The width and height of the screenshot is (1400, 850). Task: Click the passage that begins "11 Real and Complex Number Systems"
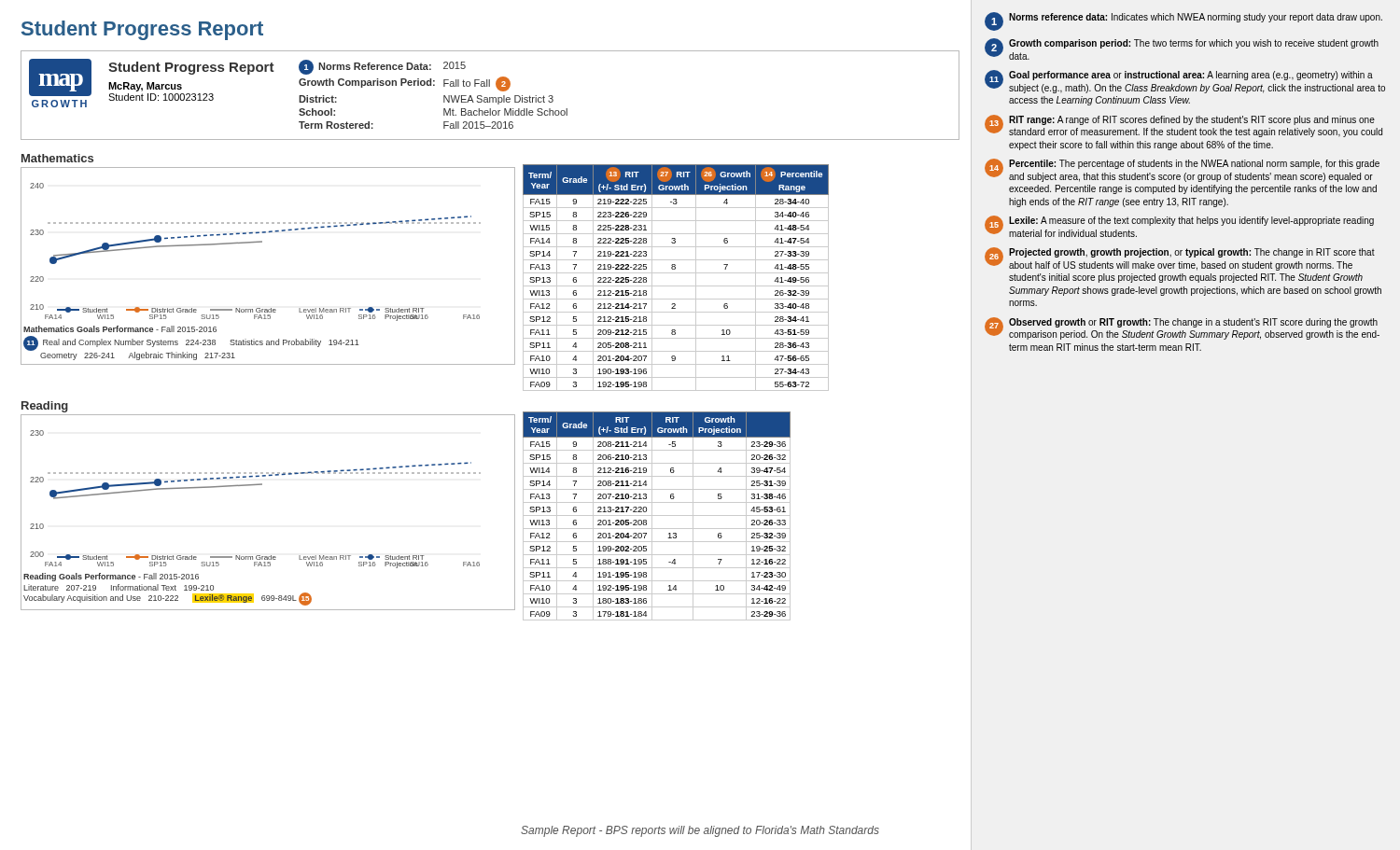[191, 348]
